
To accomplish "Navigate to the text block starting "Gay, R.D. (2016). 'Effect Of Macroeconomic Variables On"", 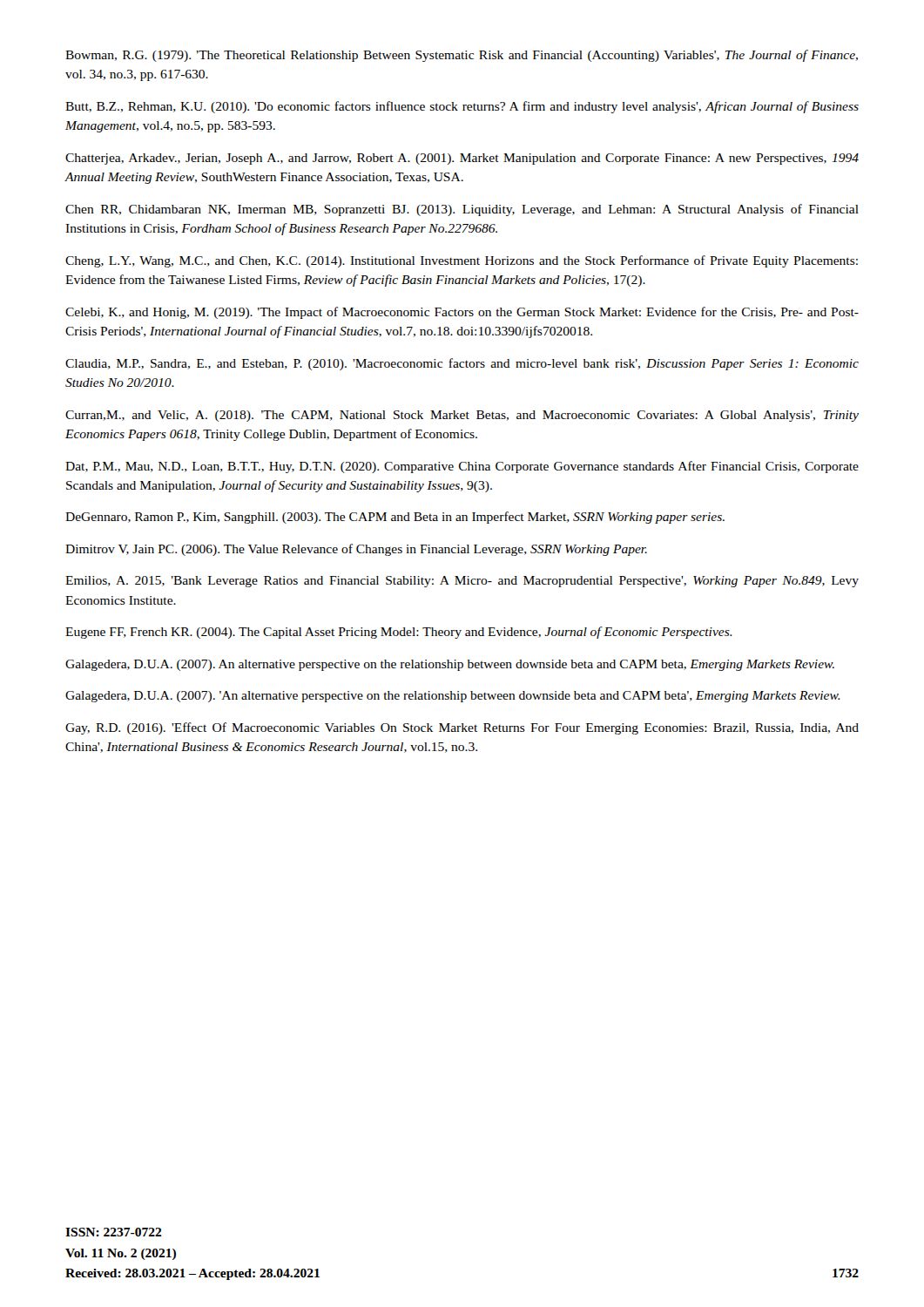I will (x=462, y=737).
